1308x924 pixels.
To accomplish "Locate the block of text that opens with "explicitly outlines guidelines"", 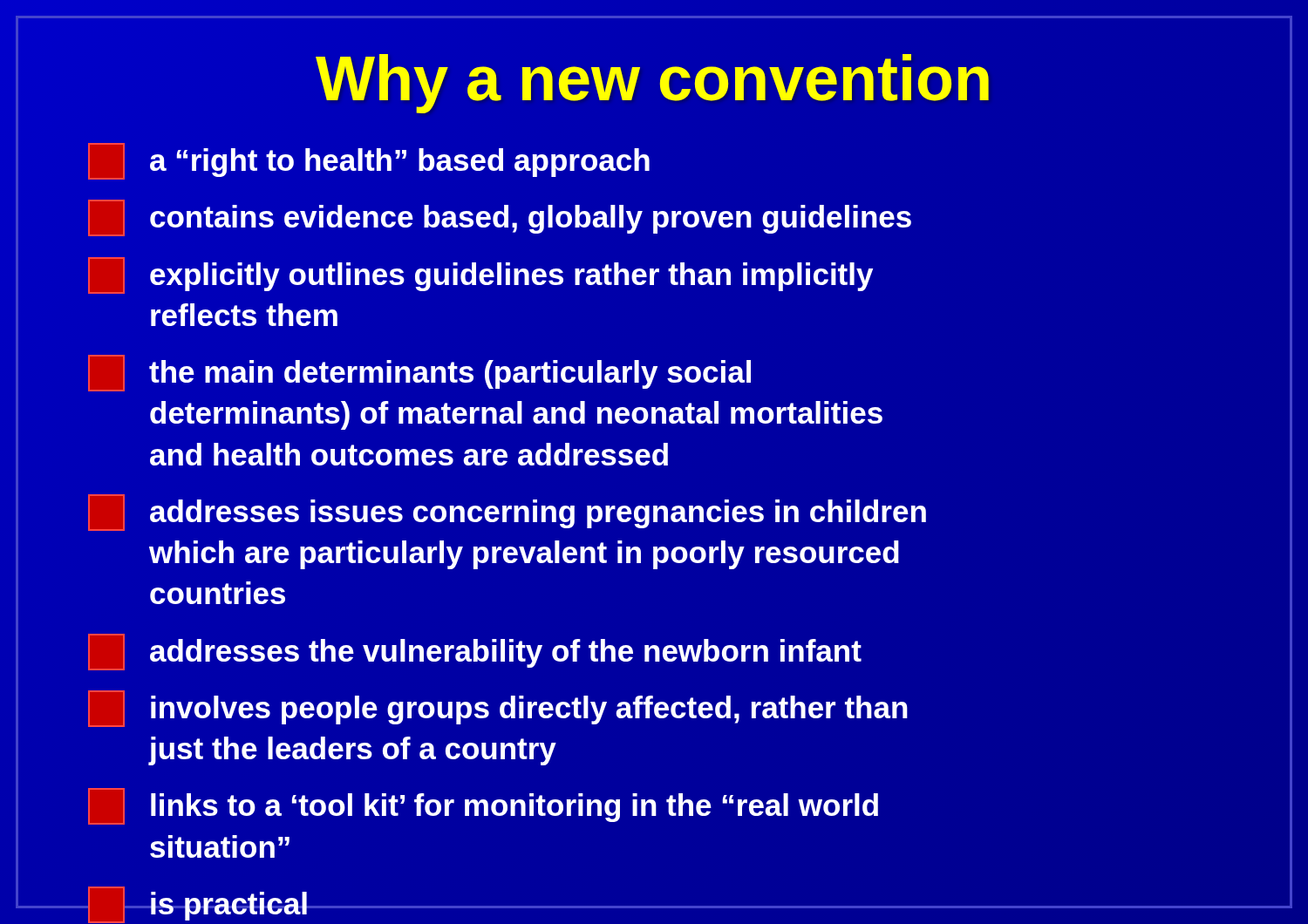I will 481,295.
